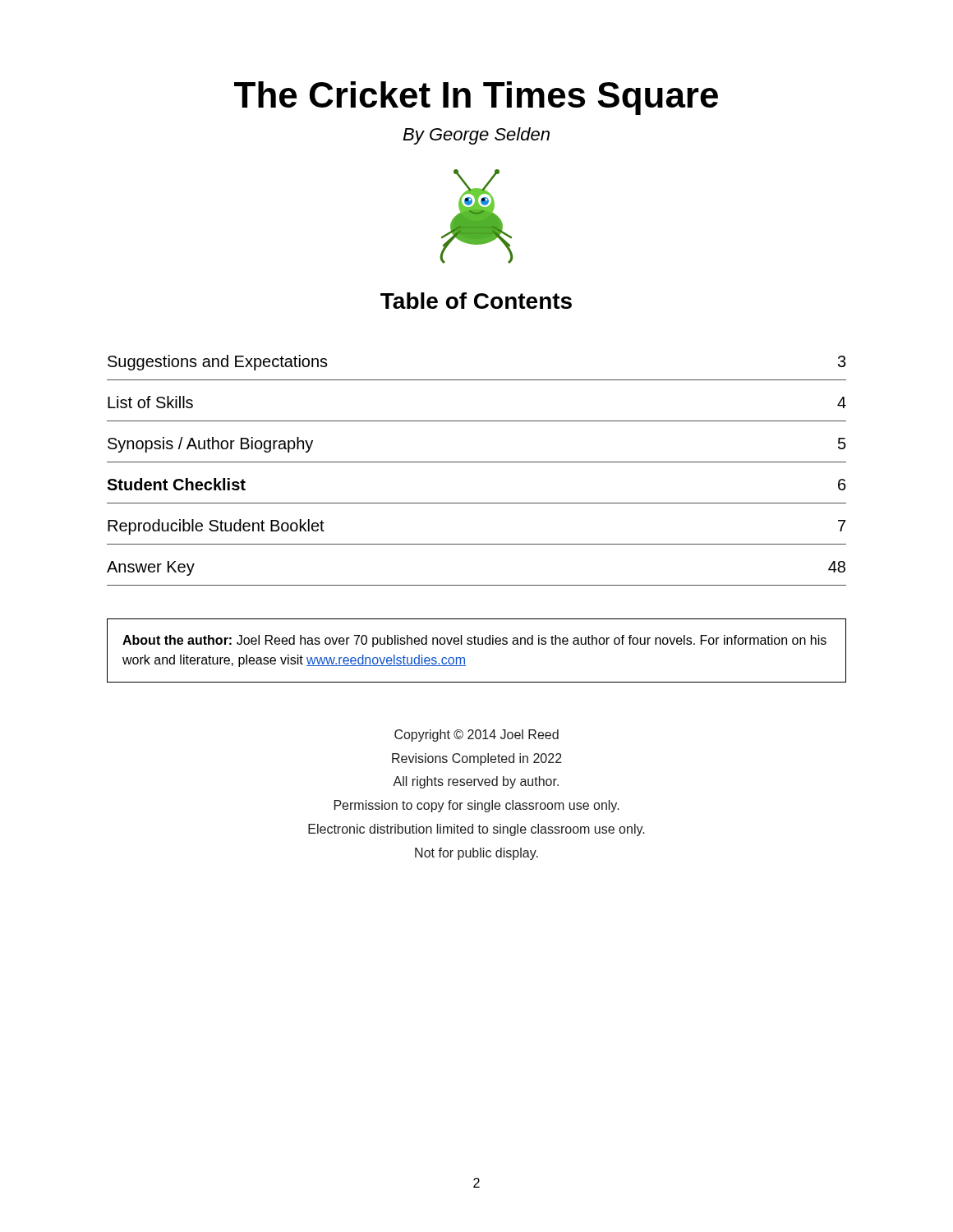Locate the passage starting "Copyright © 2014 Joel Reed"

(476, 794)
